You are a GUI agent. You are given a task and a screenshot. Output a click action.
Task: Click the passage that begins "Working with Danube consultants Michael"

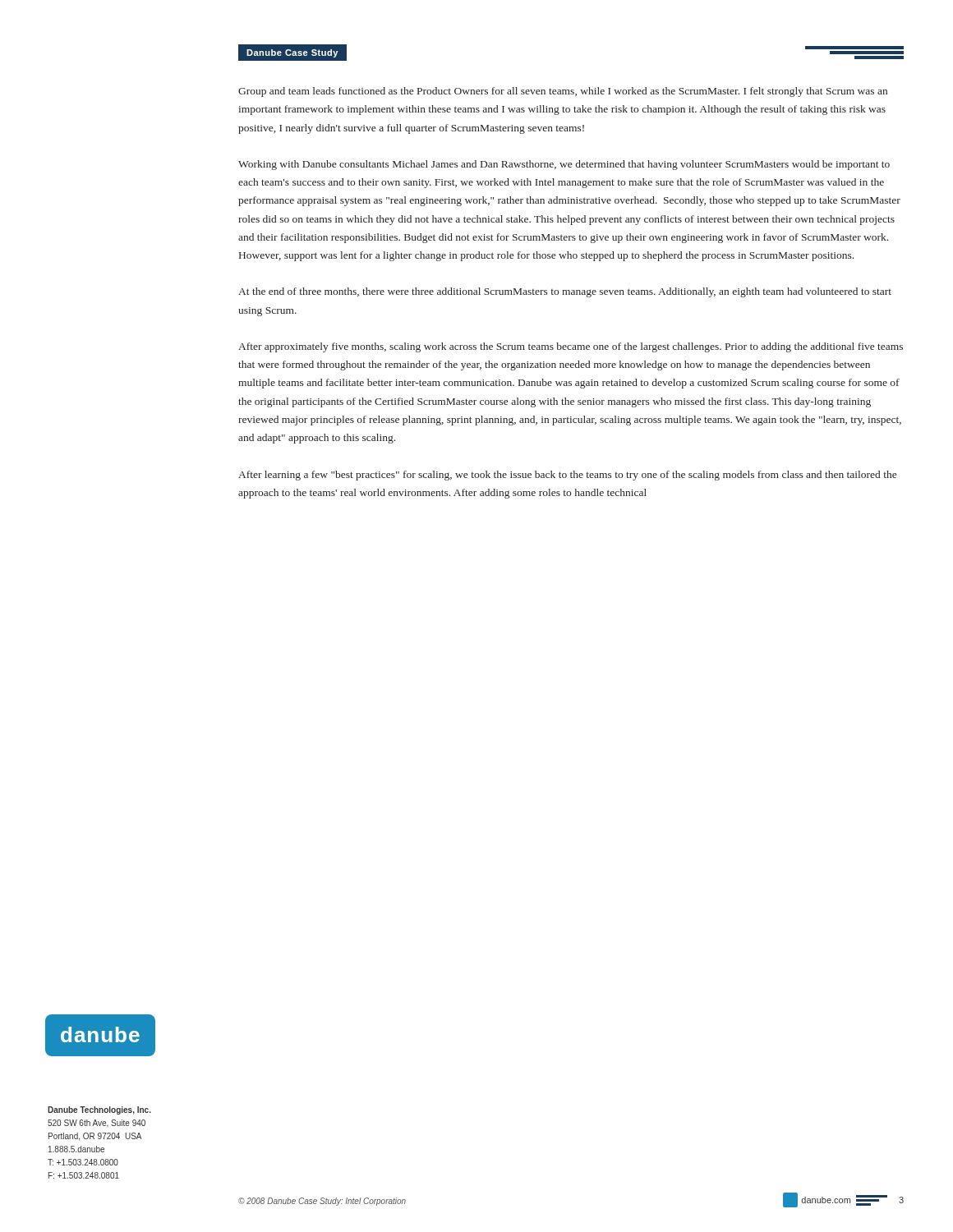click(569, 209)
